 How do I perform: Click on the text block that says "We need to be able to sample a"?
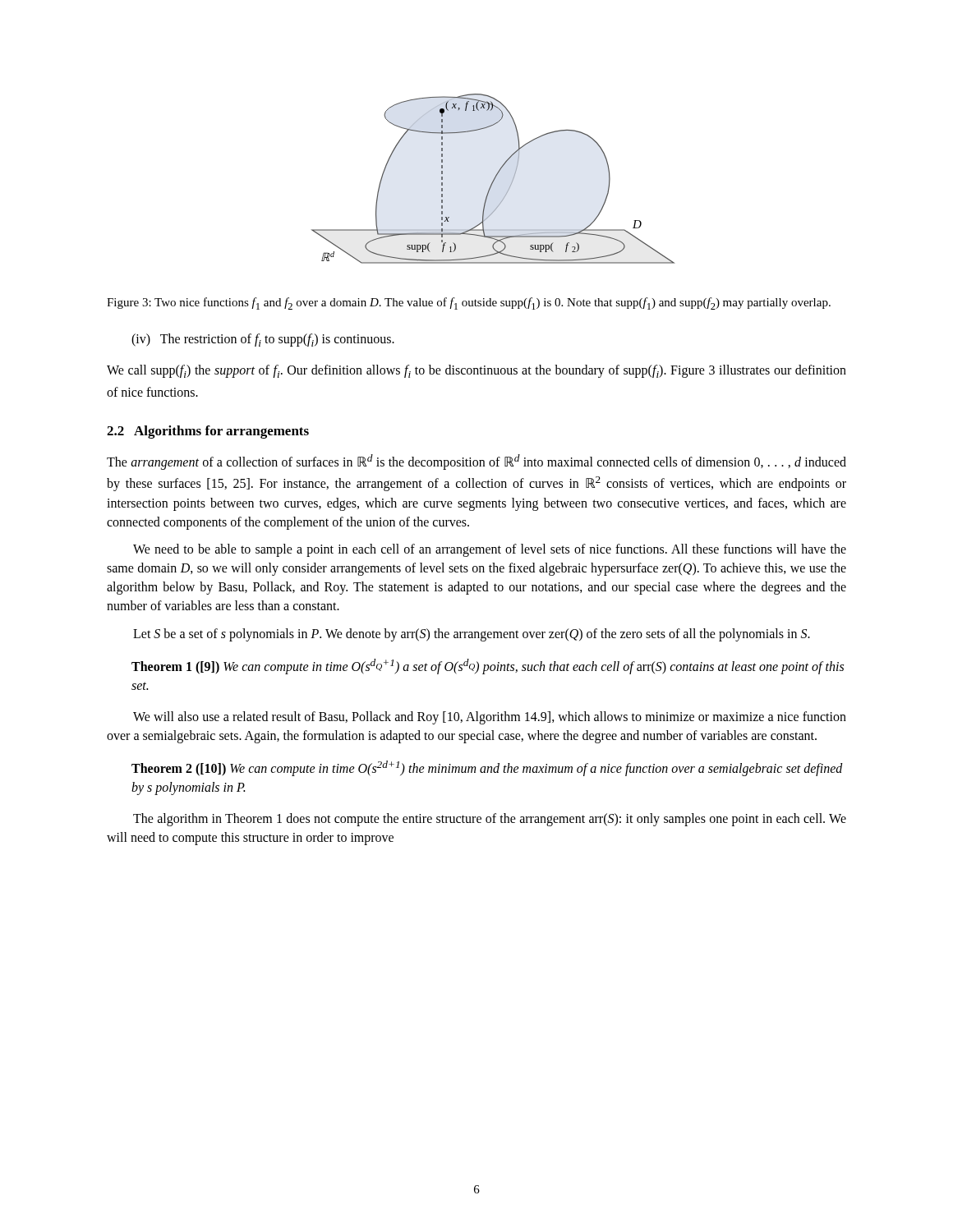[476, 578]
